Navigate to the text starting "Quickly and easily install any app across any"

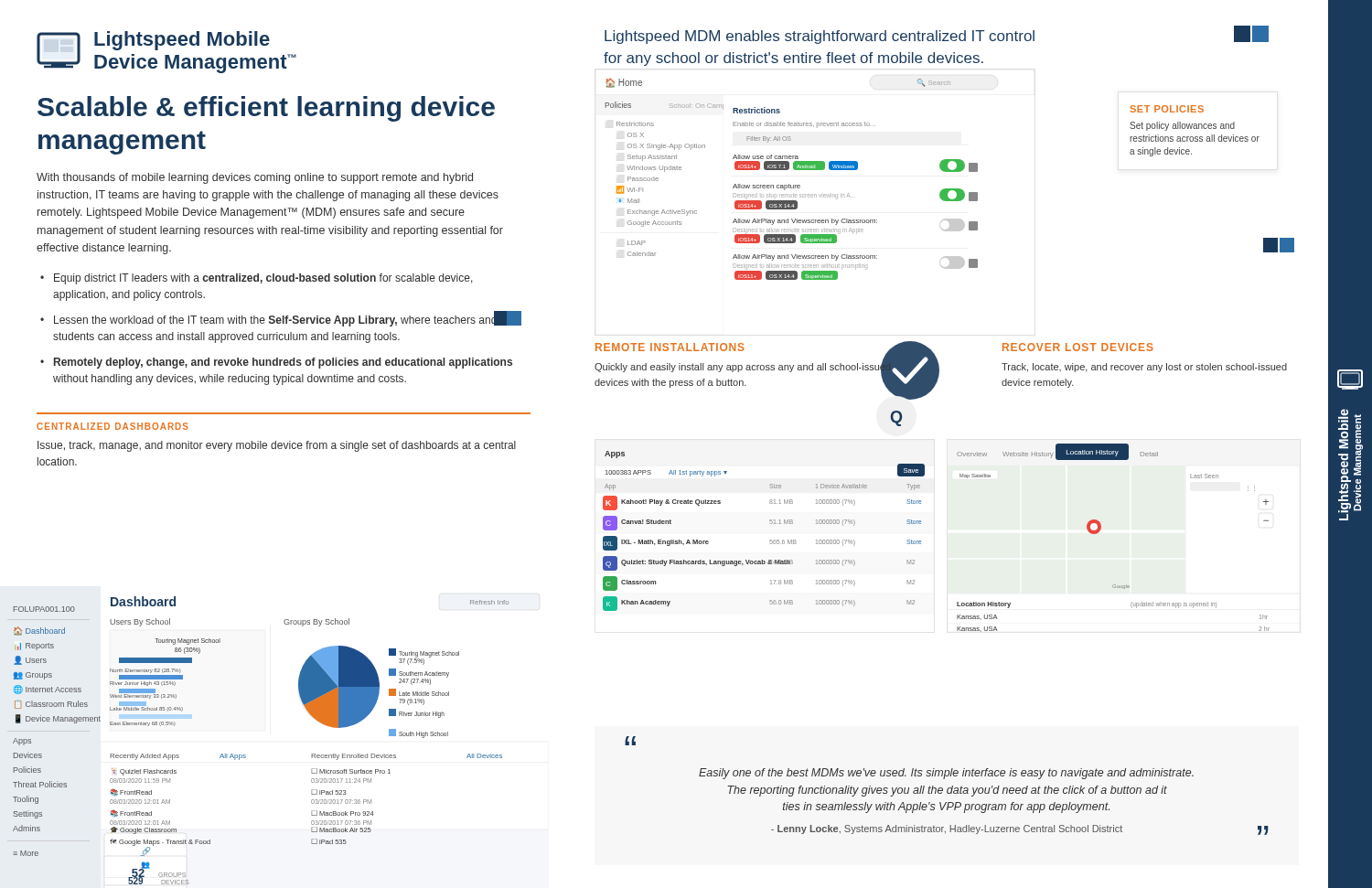(x=743, y=374)
